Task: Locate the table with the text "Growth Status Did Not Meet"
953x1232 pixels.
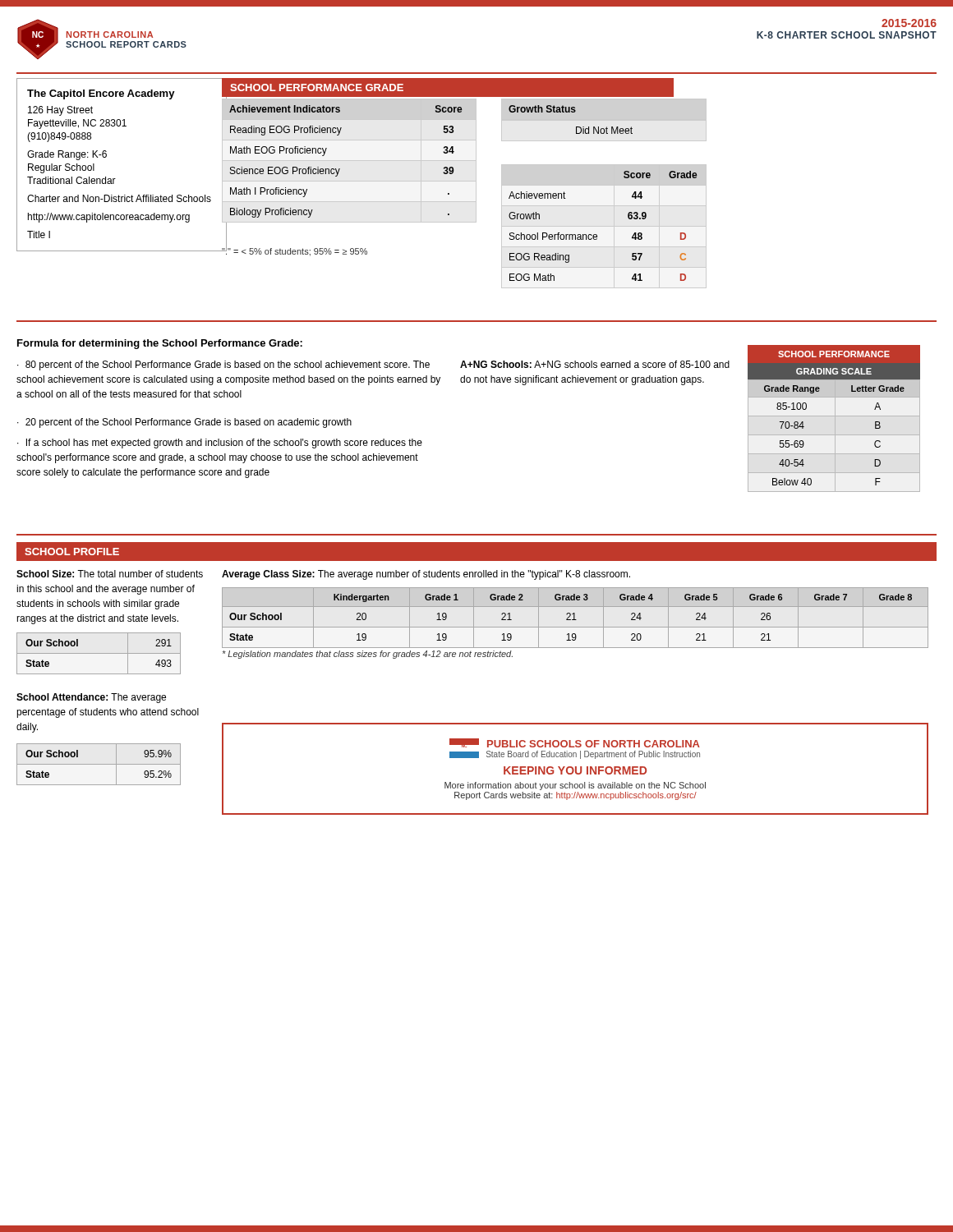Action: coord(604,120)
